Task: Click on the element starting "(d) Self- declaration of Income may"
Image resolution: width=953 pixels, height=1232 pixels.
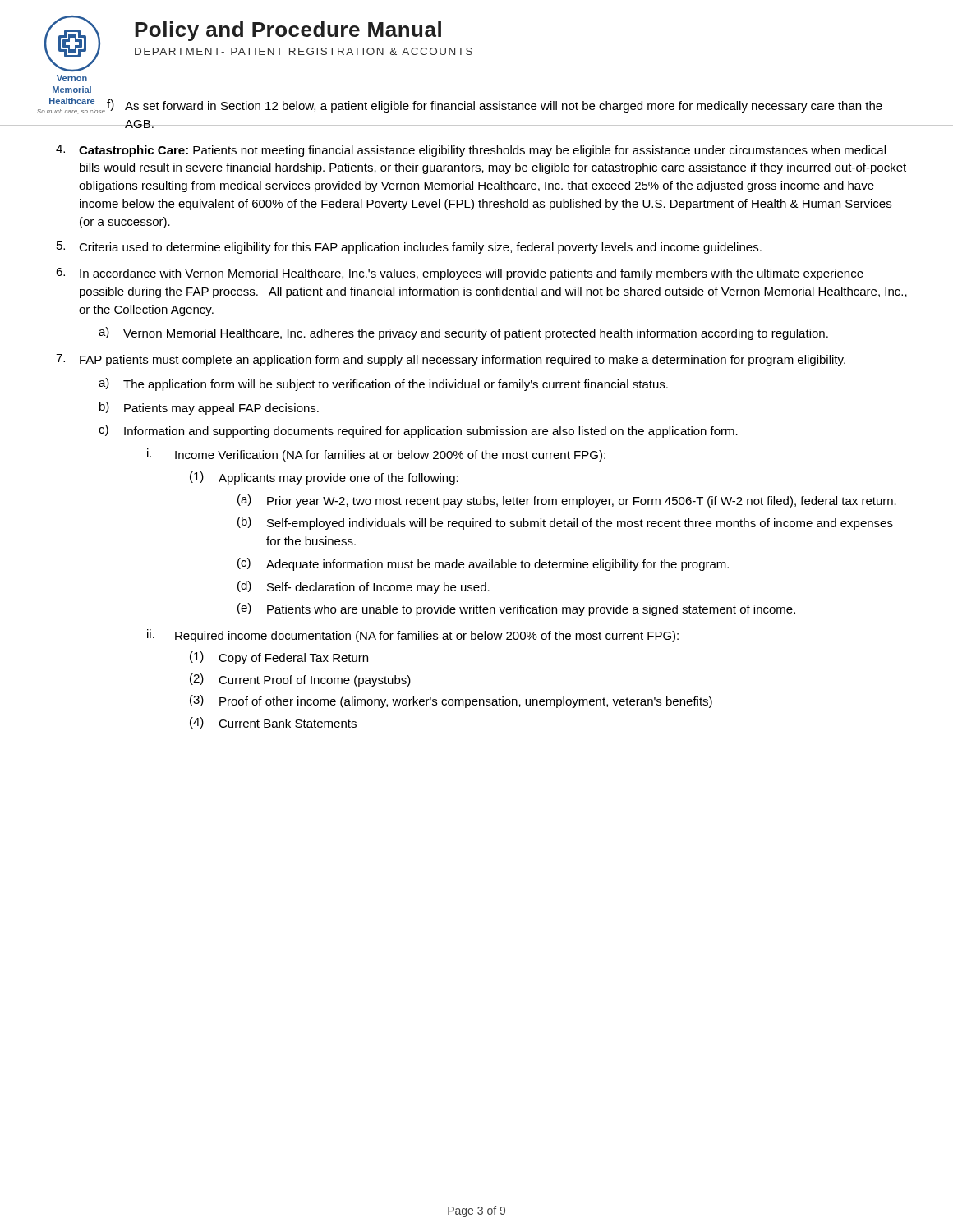Action: click(x=364, y=587)
